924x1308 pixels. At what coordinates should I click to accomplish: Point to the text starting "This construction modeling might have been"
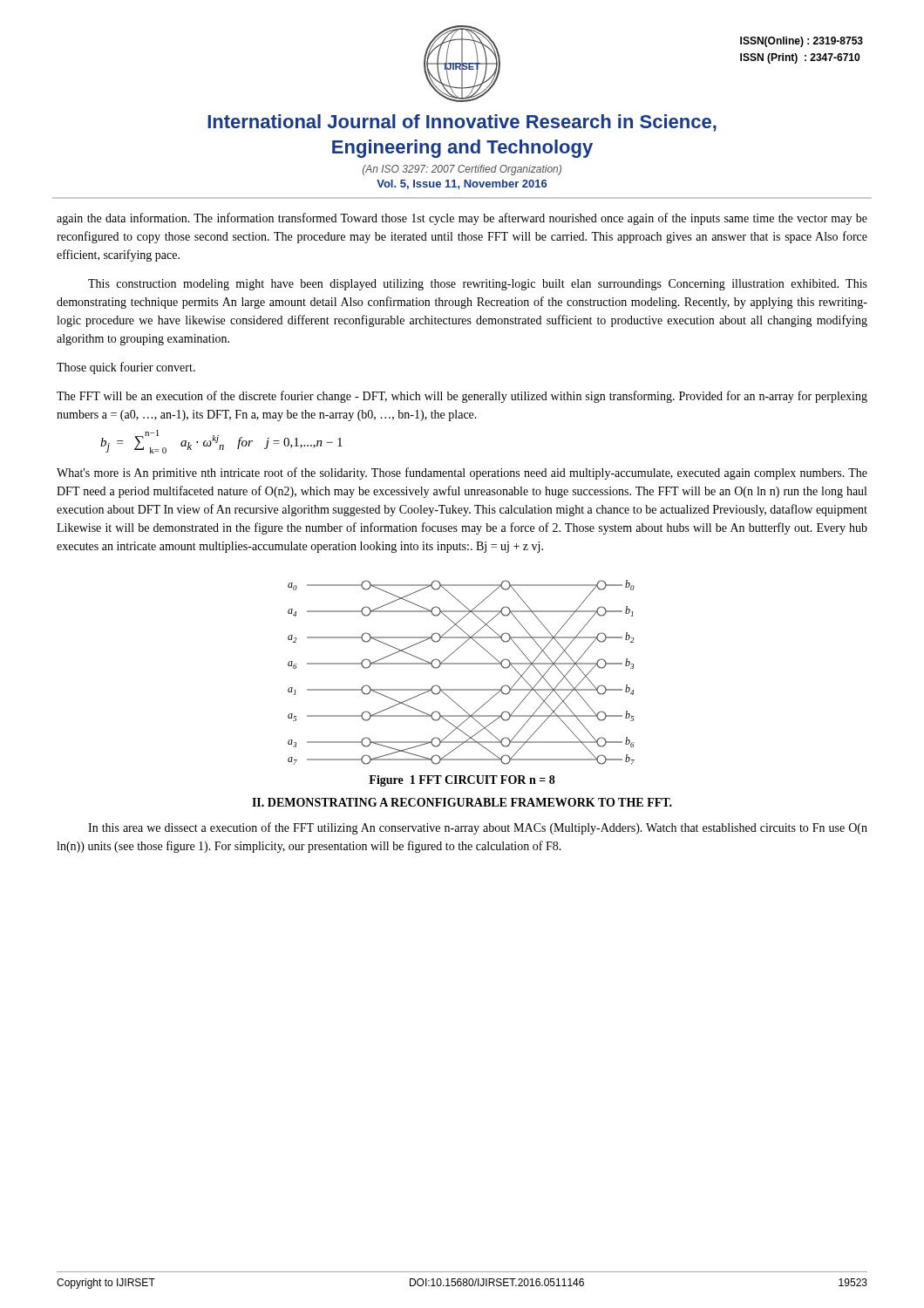[x=462, y=311]
